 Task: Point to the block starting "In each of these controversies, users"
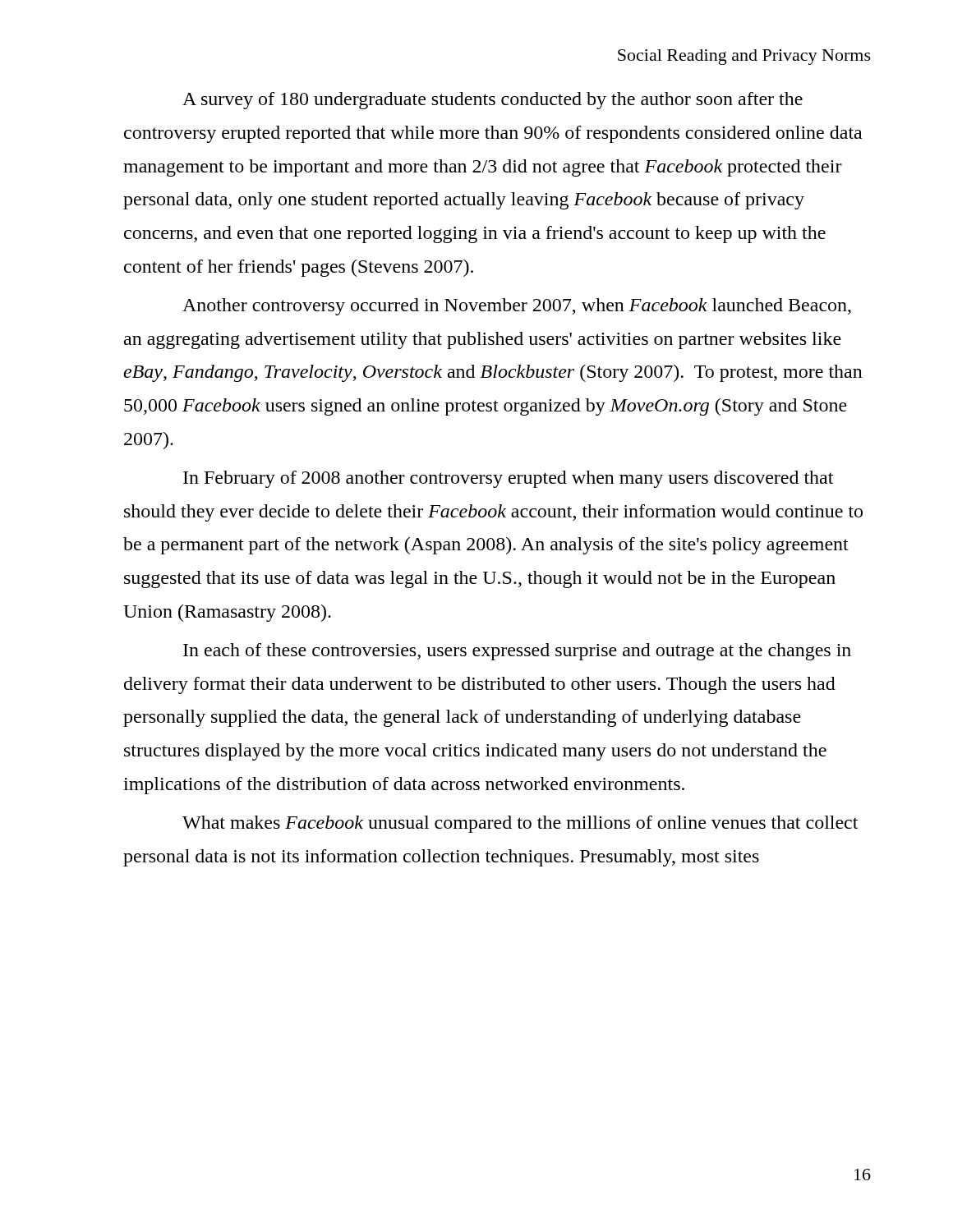click(497, 717)
